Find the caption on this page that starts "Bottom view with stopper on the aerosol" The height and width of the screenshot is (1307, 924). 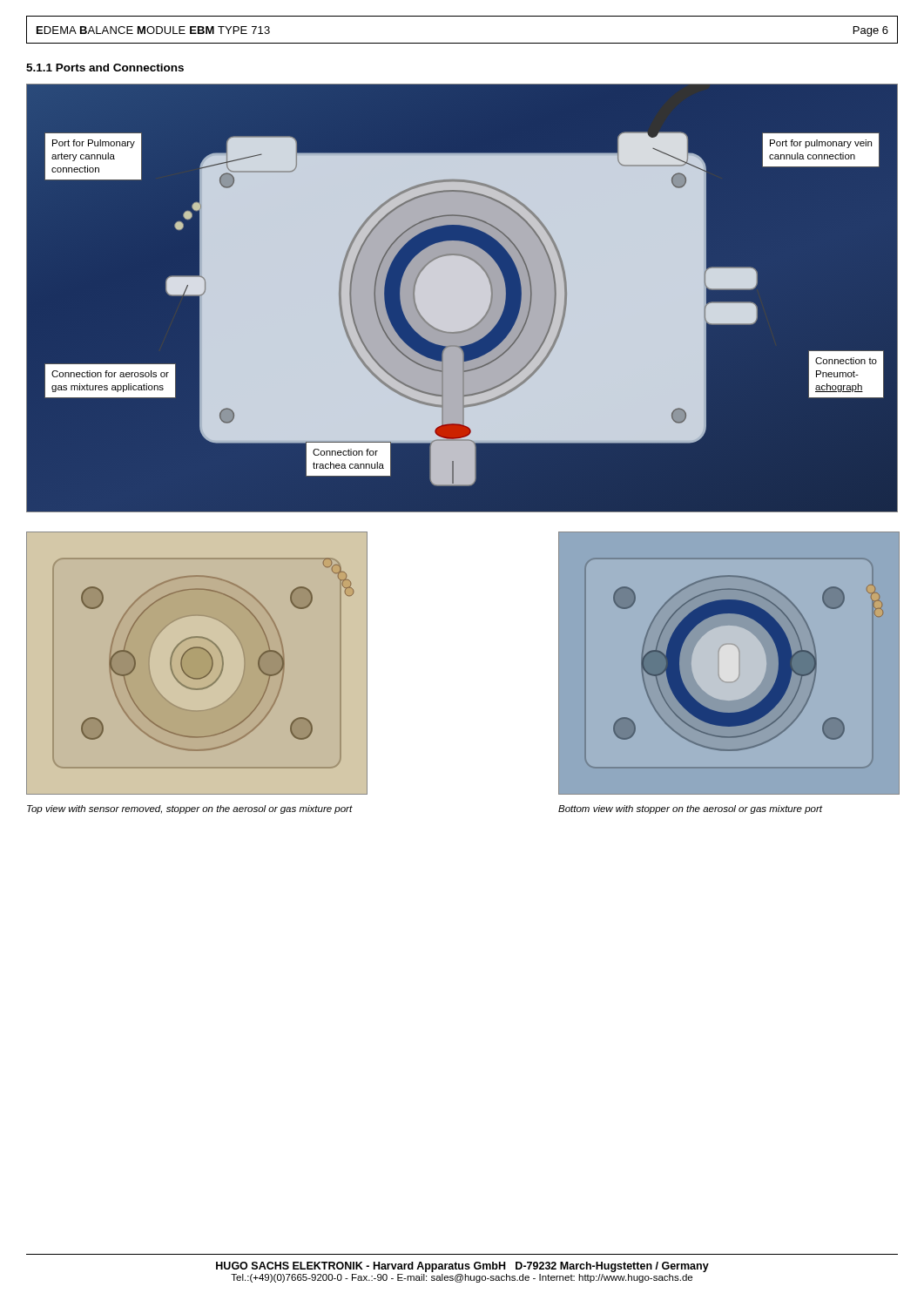coord(690,809)
